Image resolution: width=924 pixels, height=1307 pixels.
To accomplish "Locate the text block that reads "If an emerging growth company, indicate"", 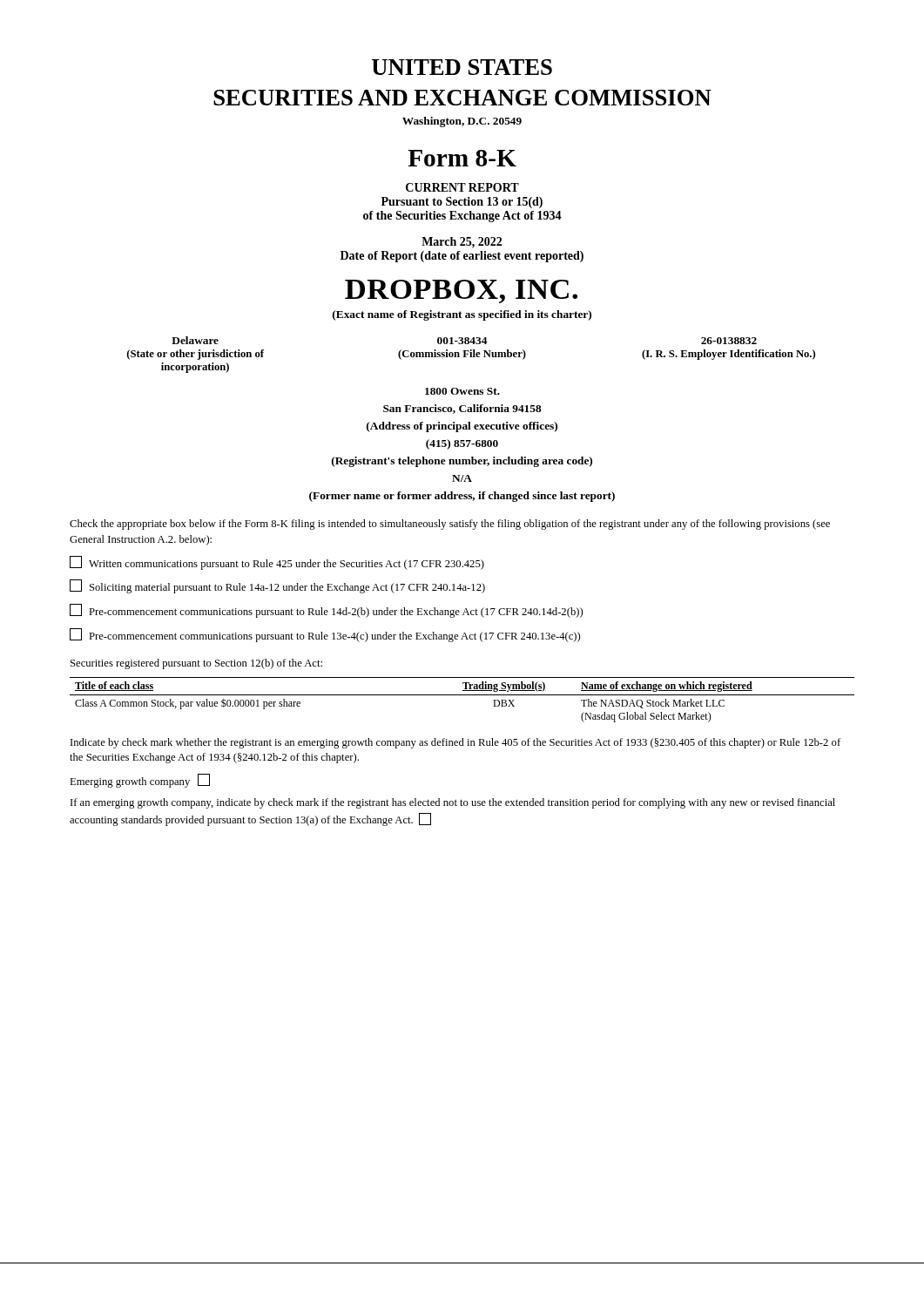I will (453, 811).
